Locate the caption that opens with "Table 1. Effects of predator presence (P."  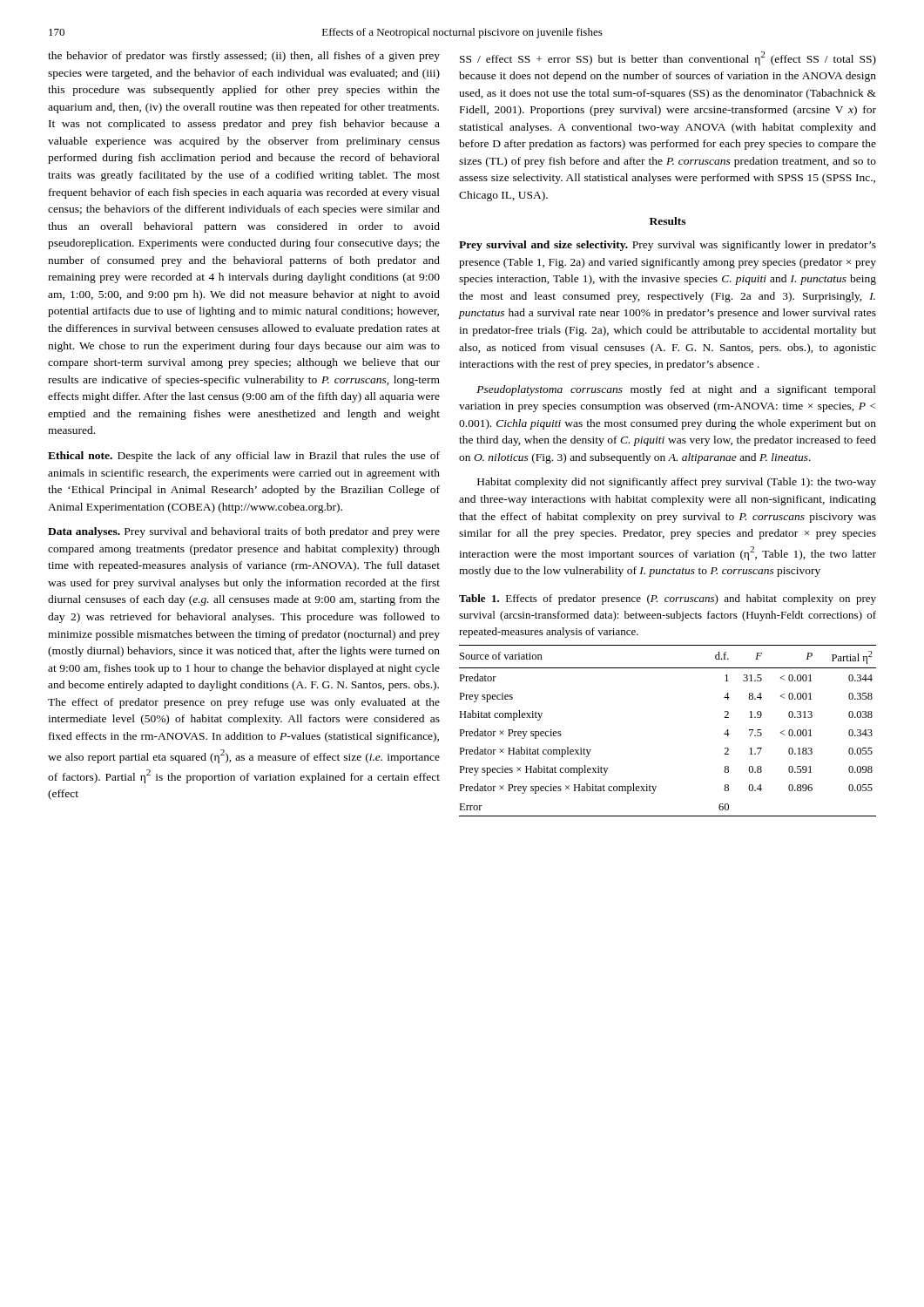668,616
